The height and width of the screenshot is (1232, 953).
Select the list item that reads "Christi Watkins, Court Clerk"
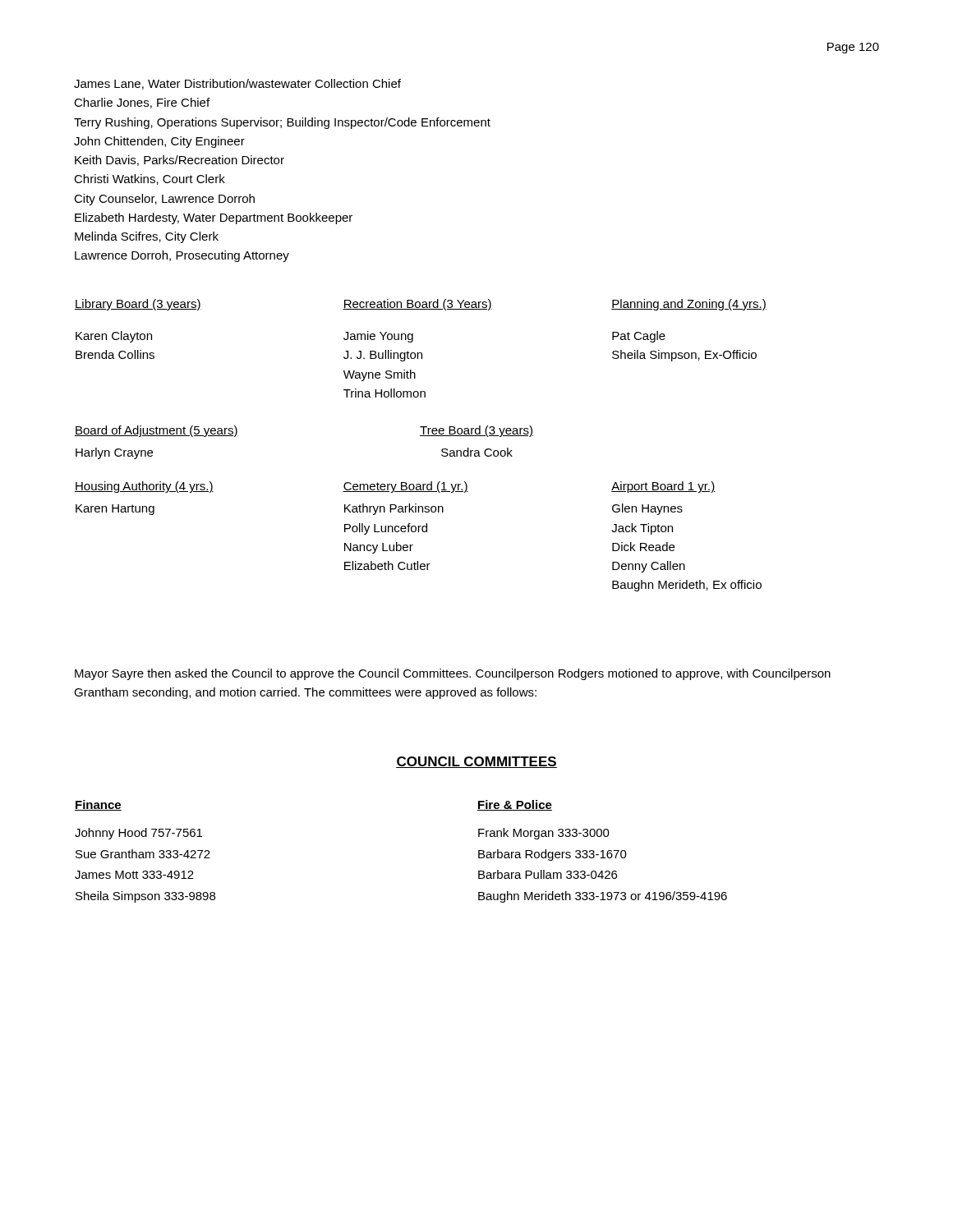(x=149, y=179)
